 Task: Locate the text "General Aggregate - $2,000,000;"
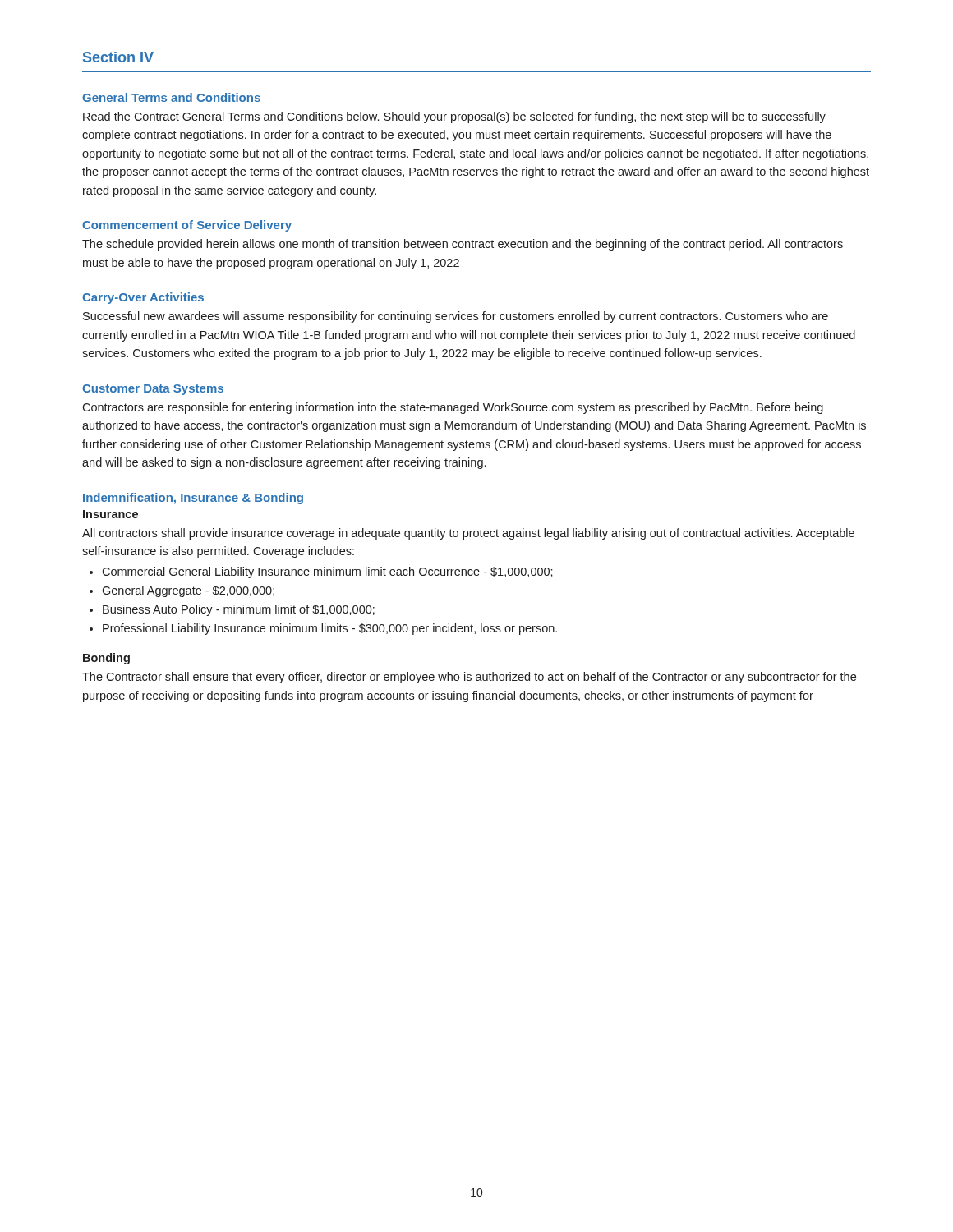188,591
